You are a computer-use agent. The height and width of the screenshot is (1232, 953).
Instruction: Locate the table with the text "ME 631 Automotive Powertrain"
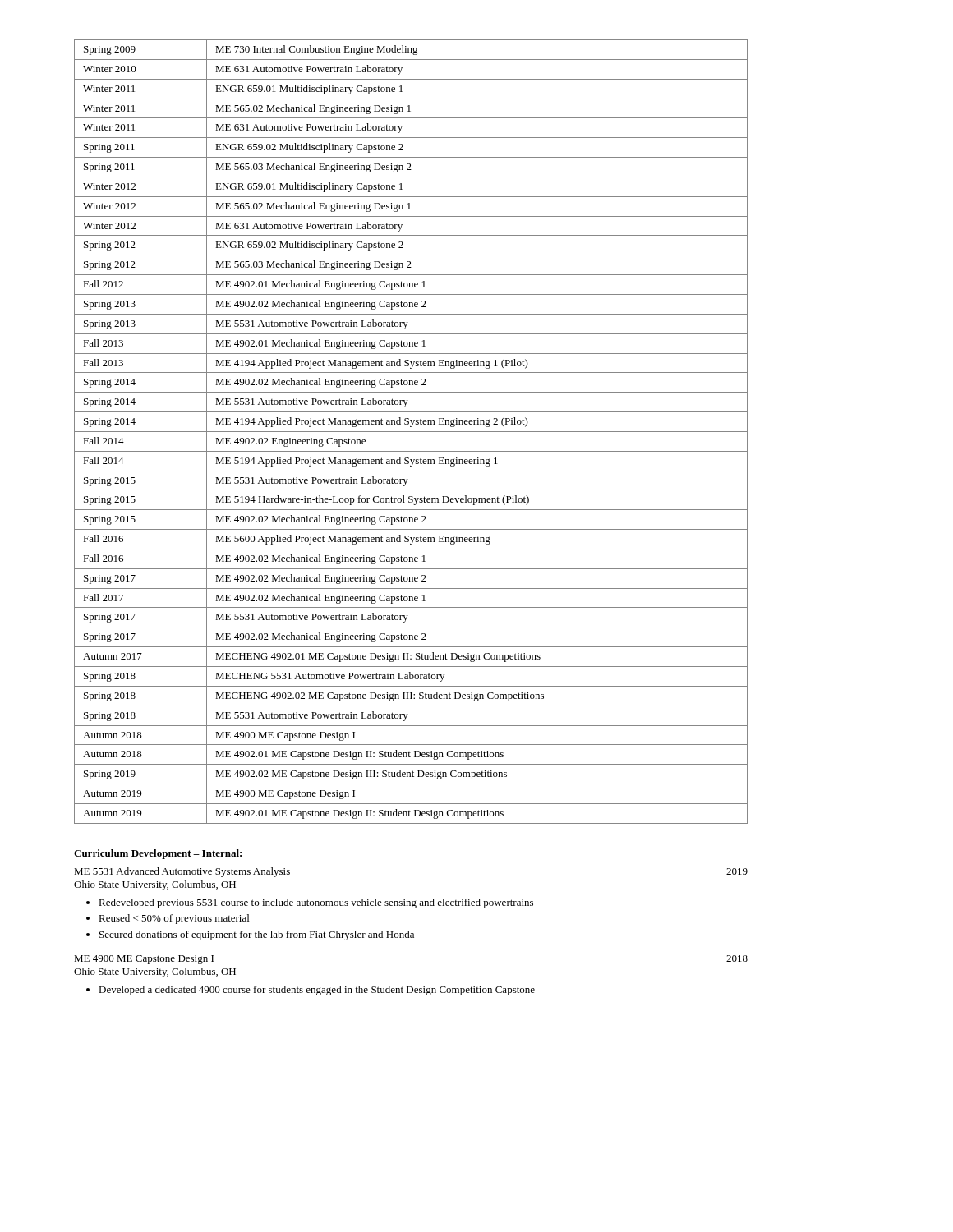tap(476, 432)
